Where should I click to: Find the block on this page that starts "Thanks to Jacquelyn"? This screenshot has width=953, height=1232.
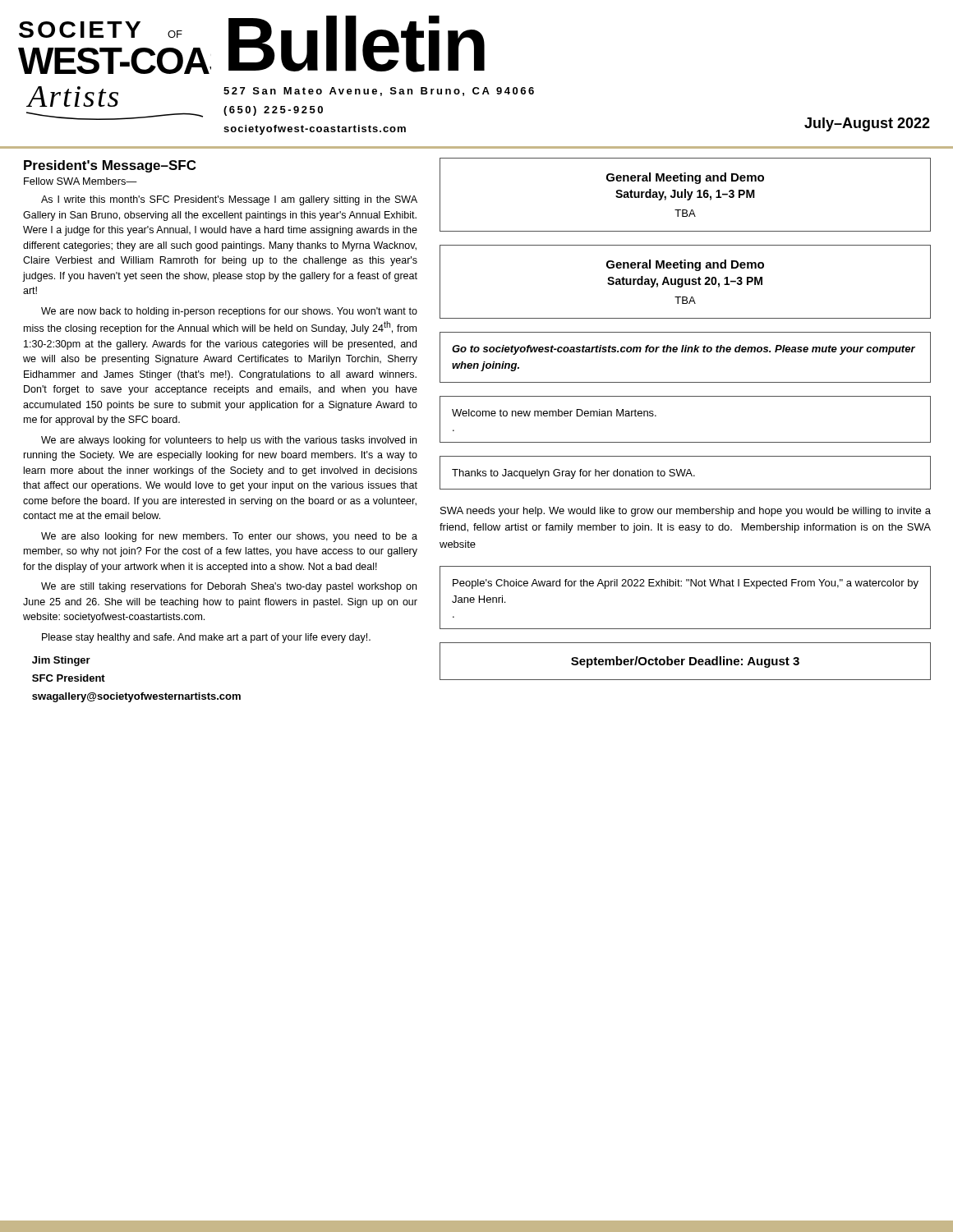[x=685, y=473]
